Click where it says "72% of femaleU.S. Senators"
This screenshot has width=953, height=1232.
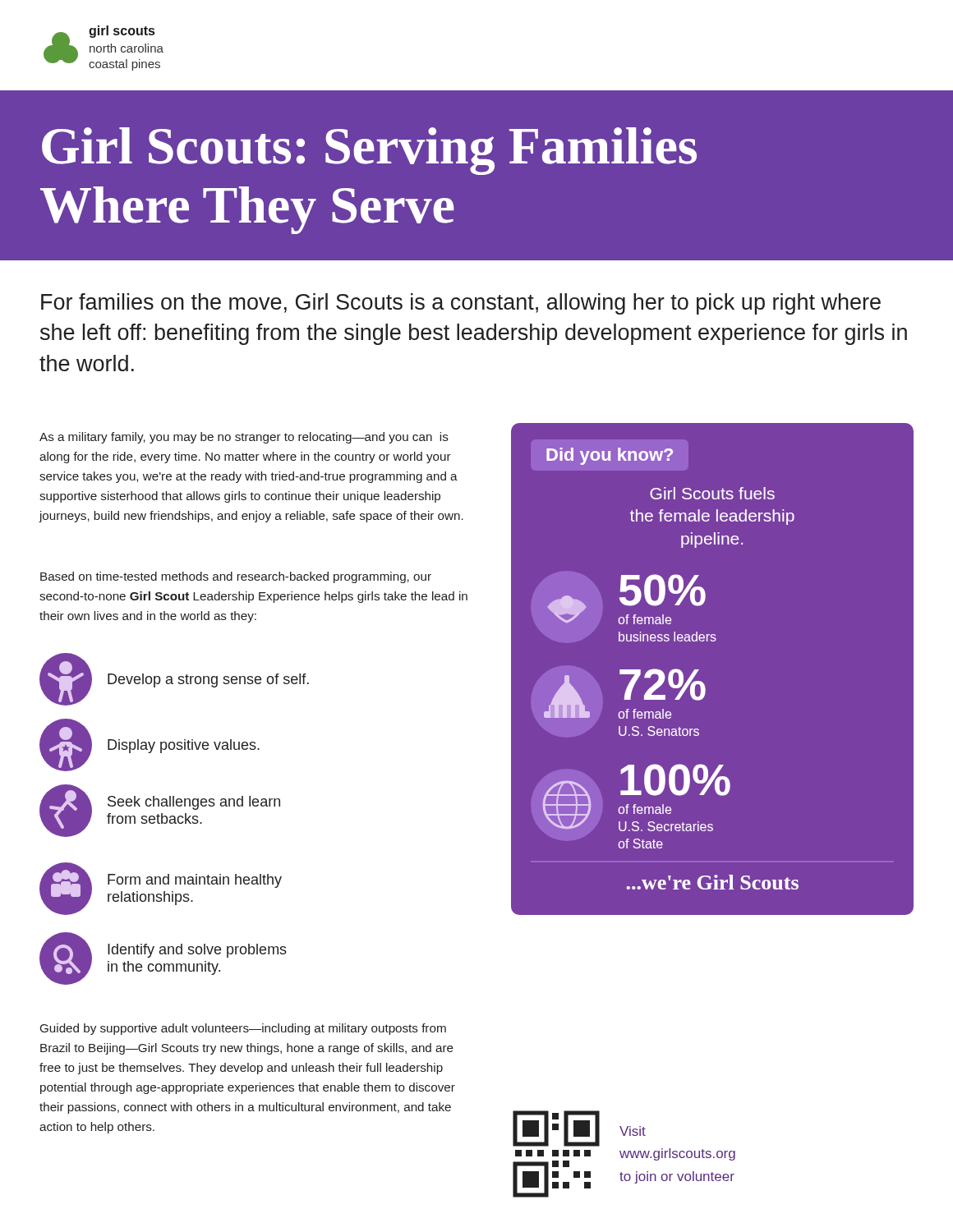pyautogui.click(x=619, y=702)
